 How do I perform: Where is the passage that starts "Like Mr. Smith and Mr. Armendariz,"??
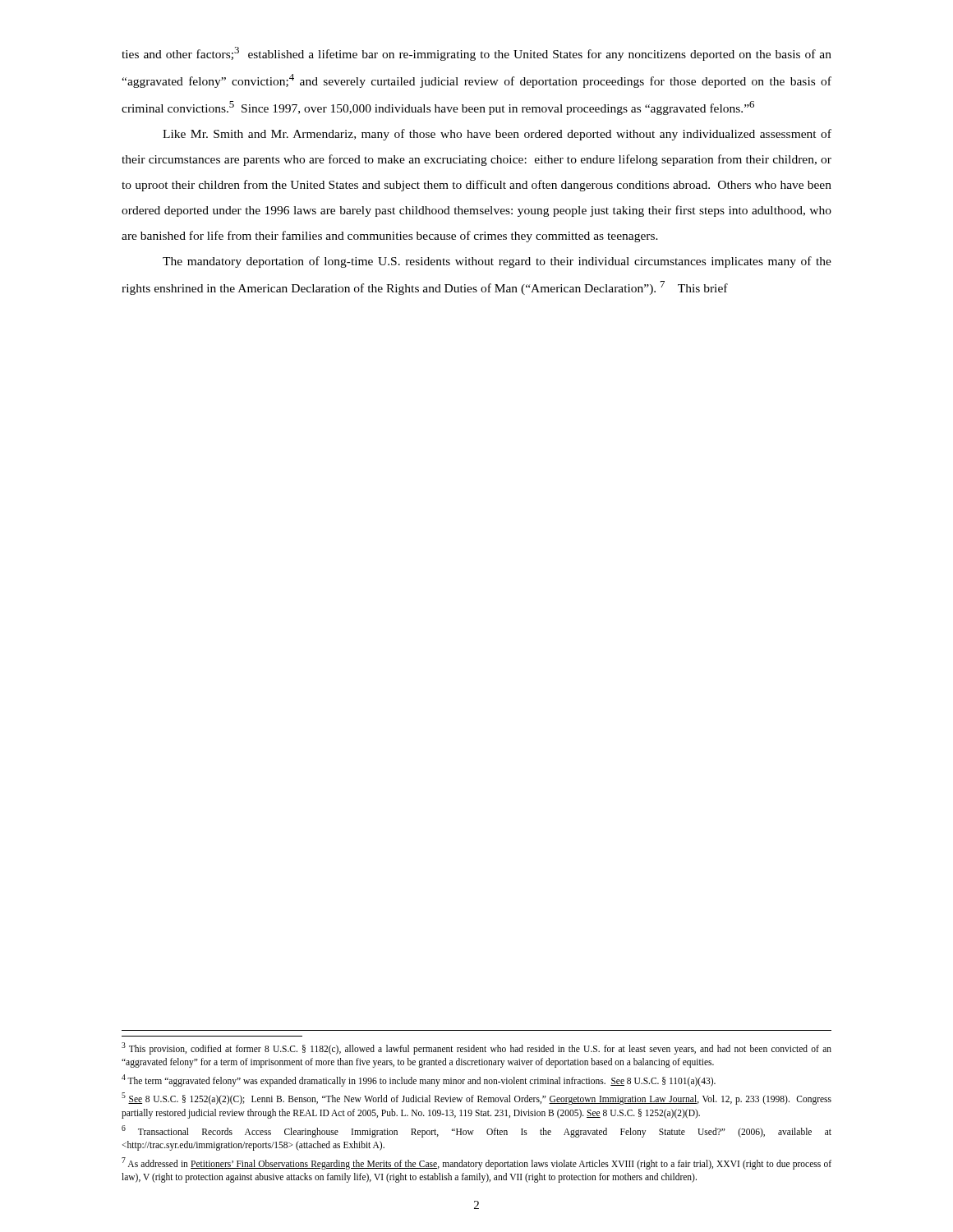pos(476,185)
